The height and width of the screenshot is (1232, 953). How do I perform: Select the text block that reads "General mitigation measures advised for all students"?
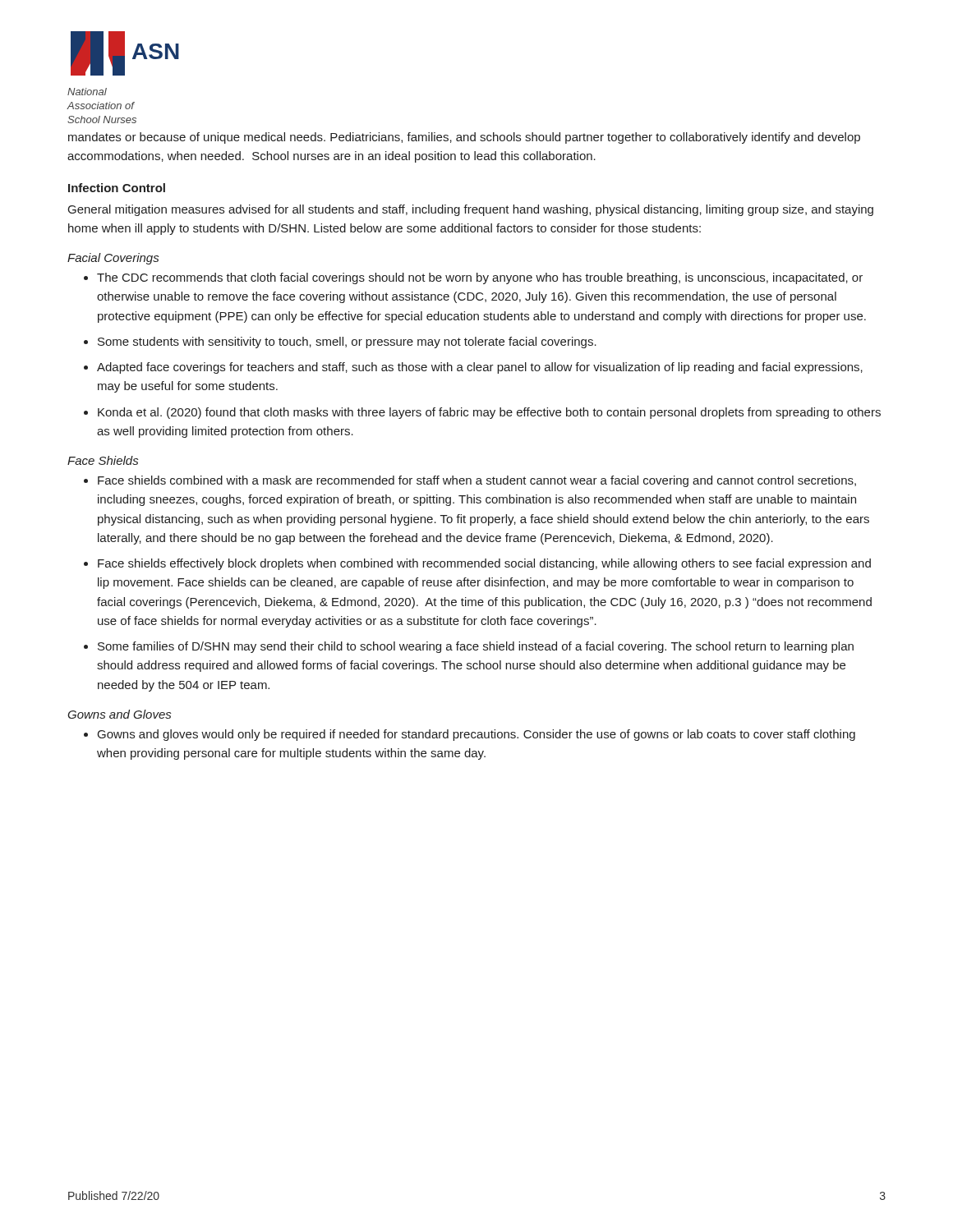point(471,218)
